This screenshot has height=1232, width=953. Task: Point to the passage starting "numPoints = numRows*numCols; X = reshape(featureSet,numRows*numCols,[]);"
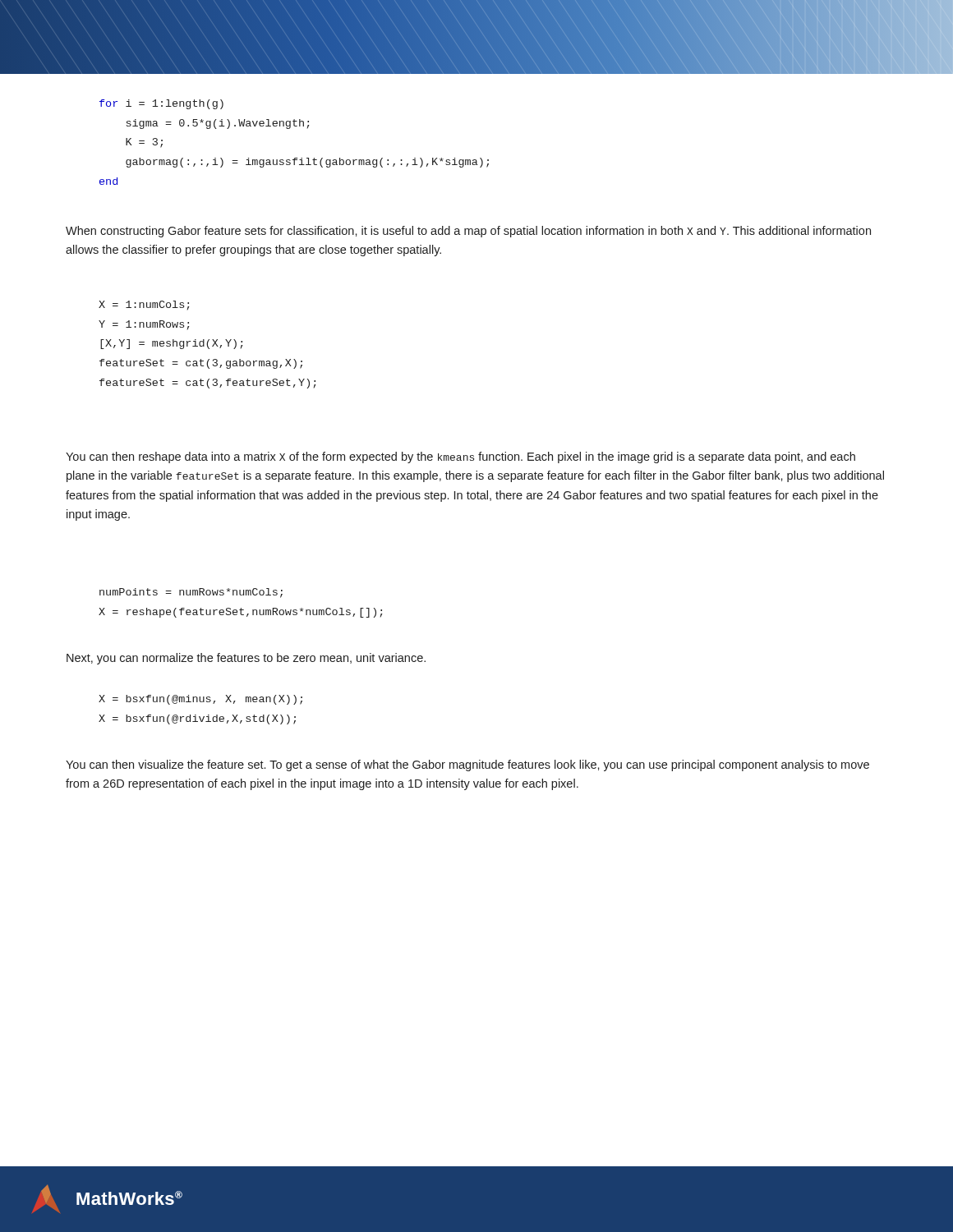pyautogui.click(x=191, y=593)
